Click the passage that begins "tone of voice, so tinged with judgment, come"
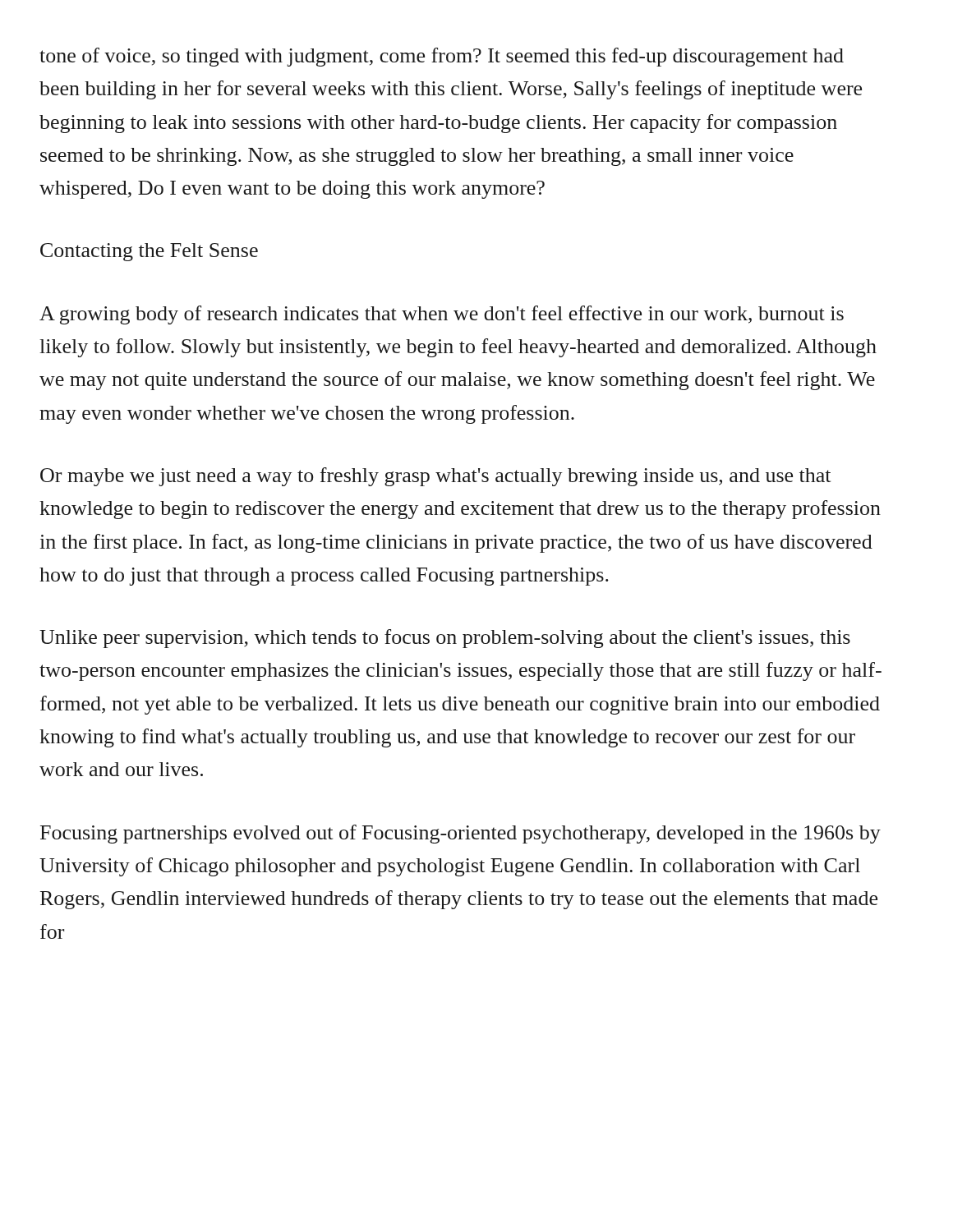The height and width of the screenshot is (1232, 953). [x=451, y=122]
